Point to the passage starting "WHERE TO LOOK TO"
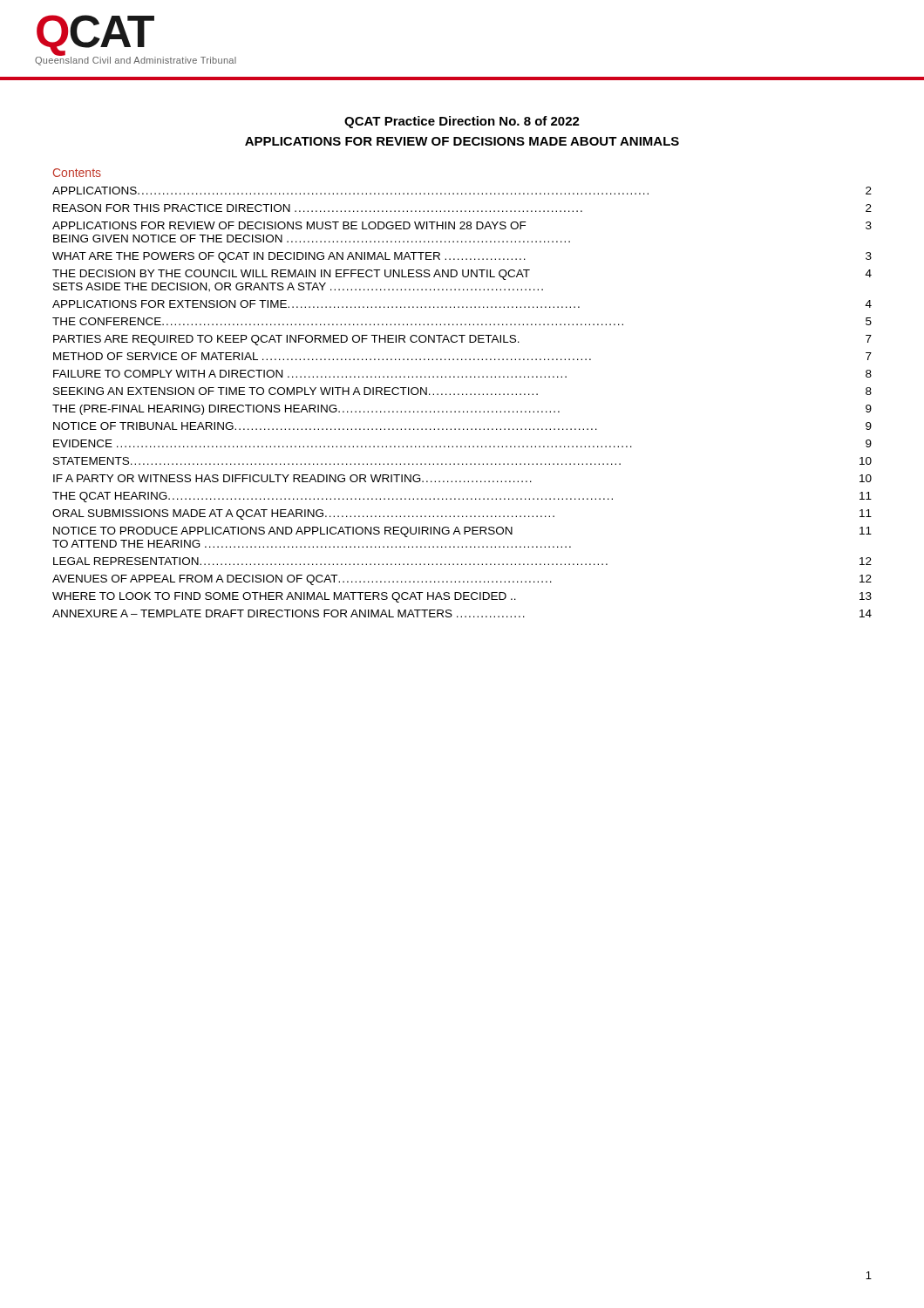The image size is (924, 1308). 462,596
